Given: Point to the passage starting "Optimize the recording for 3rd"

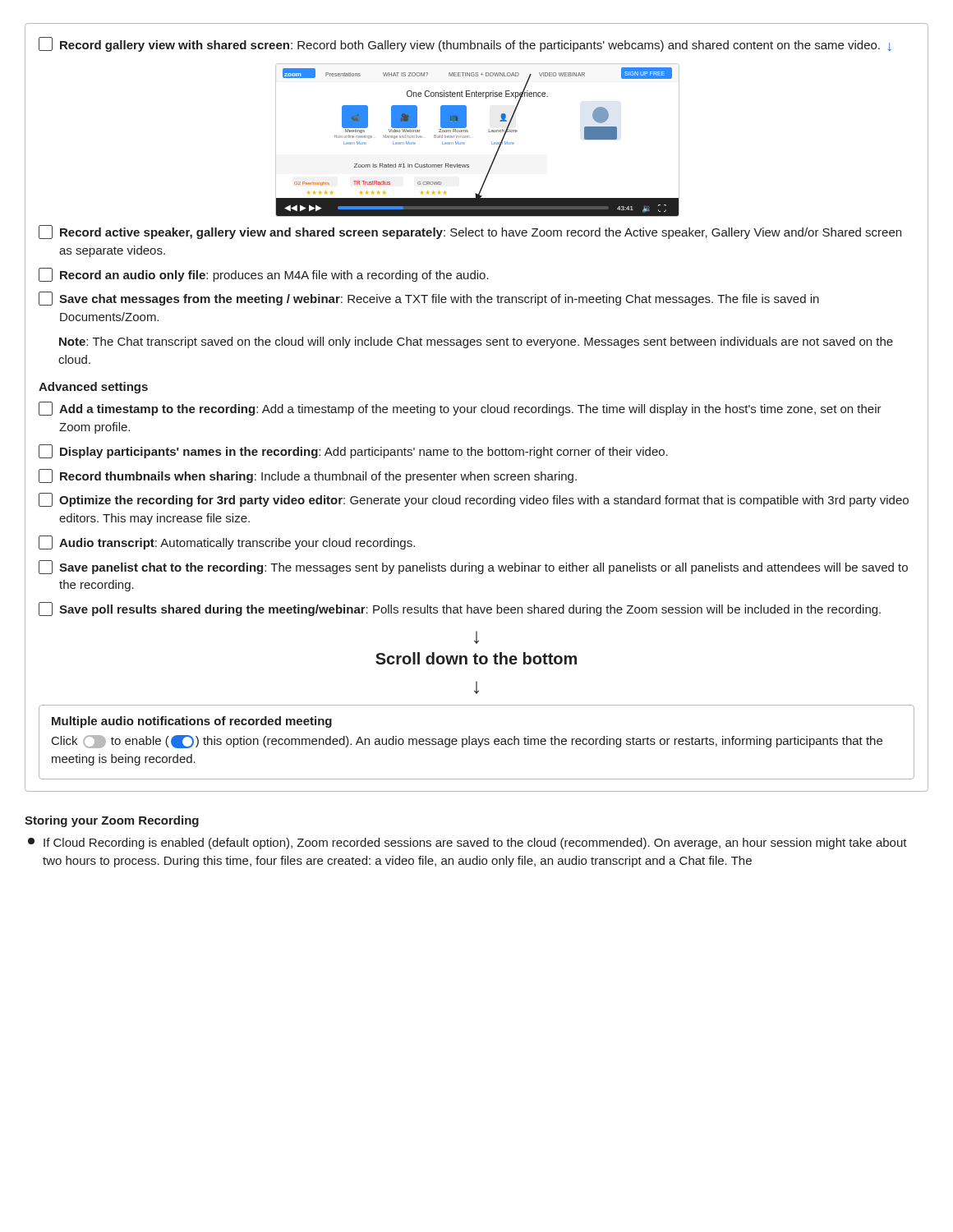Looking at the screenshot, I should point(476,509).
